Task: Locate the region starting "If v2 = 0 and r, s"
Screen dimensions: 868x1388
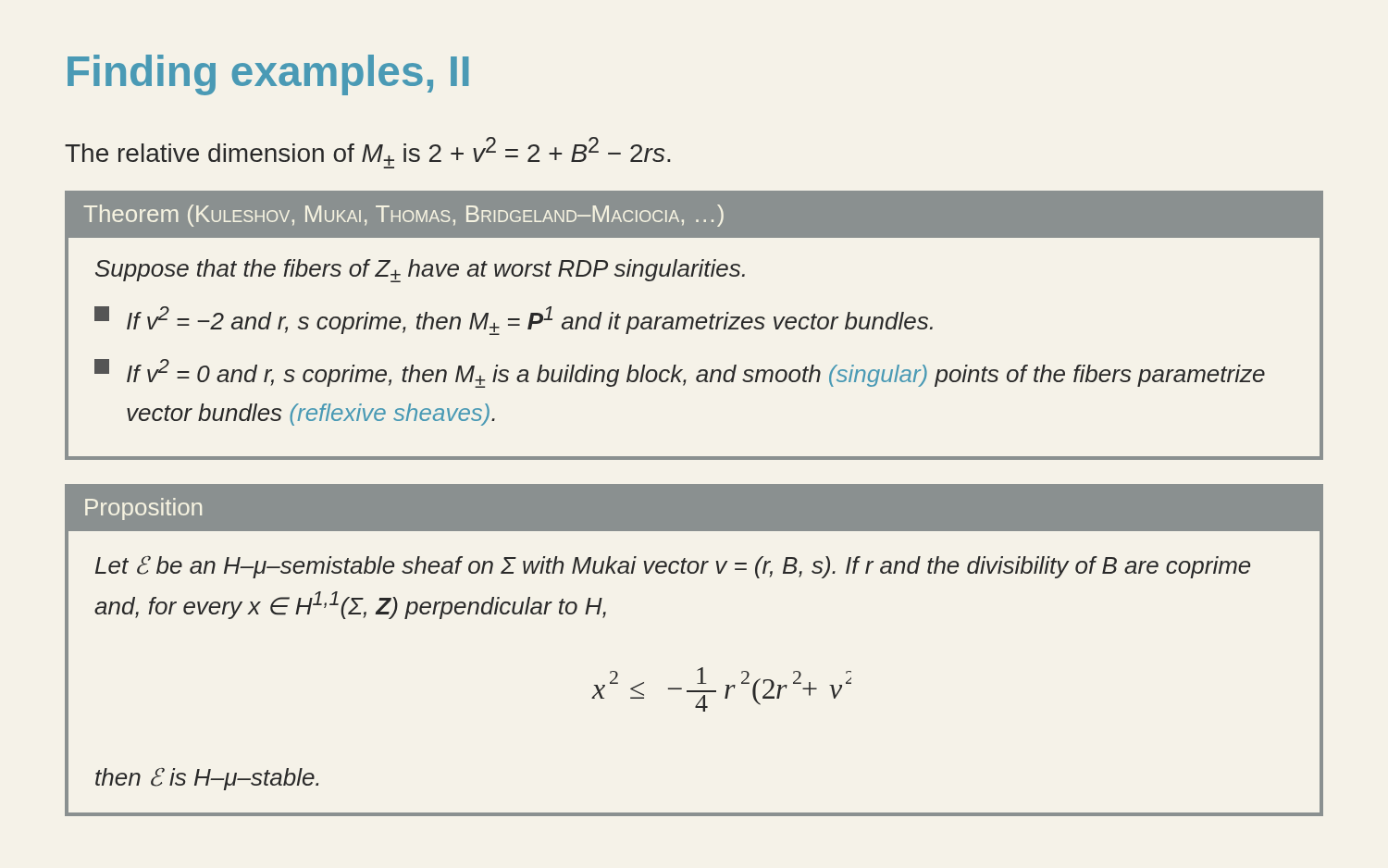Action: pyautogui.click(x=694, y=391)
